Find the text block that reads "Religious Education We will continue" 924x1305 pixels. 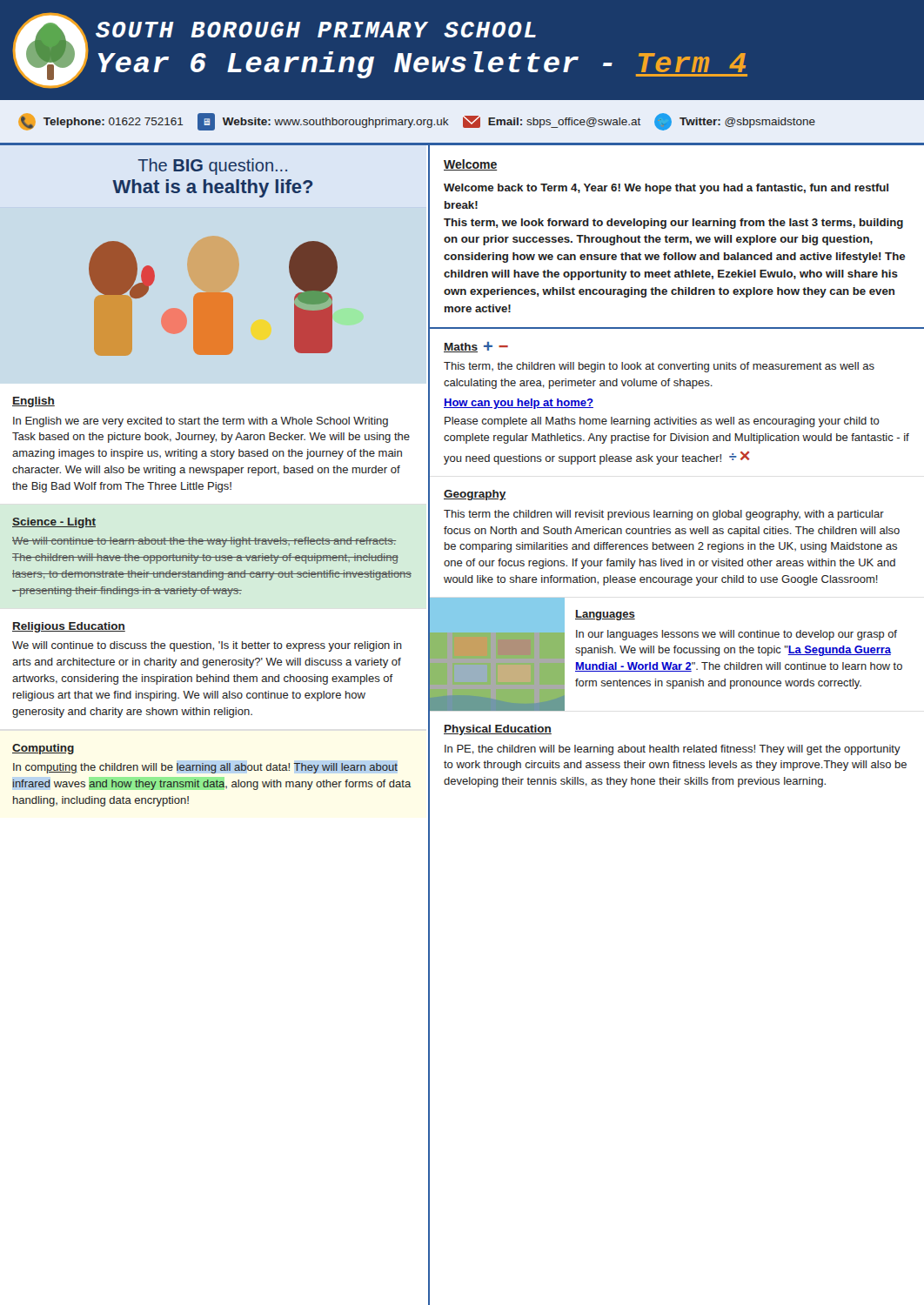[x=213, y=667]
